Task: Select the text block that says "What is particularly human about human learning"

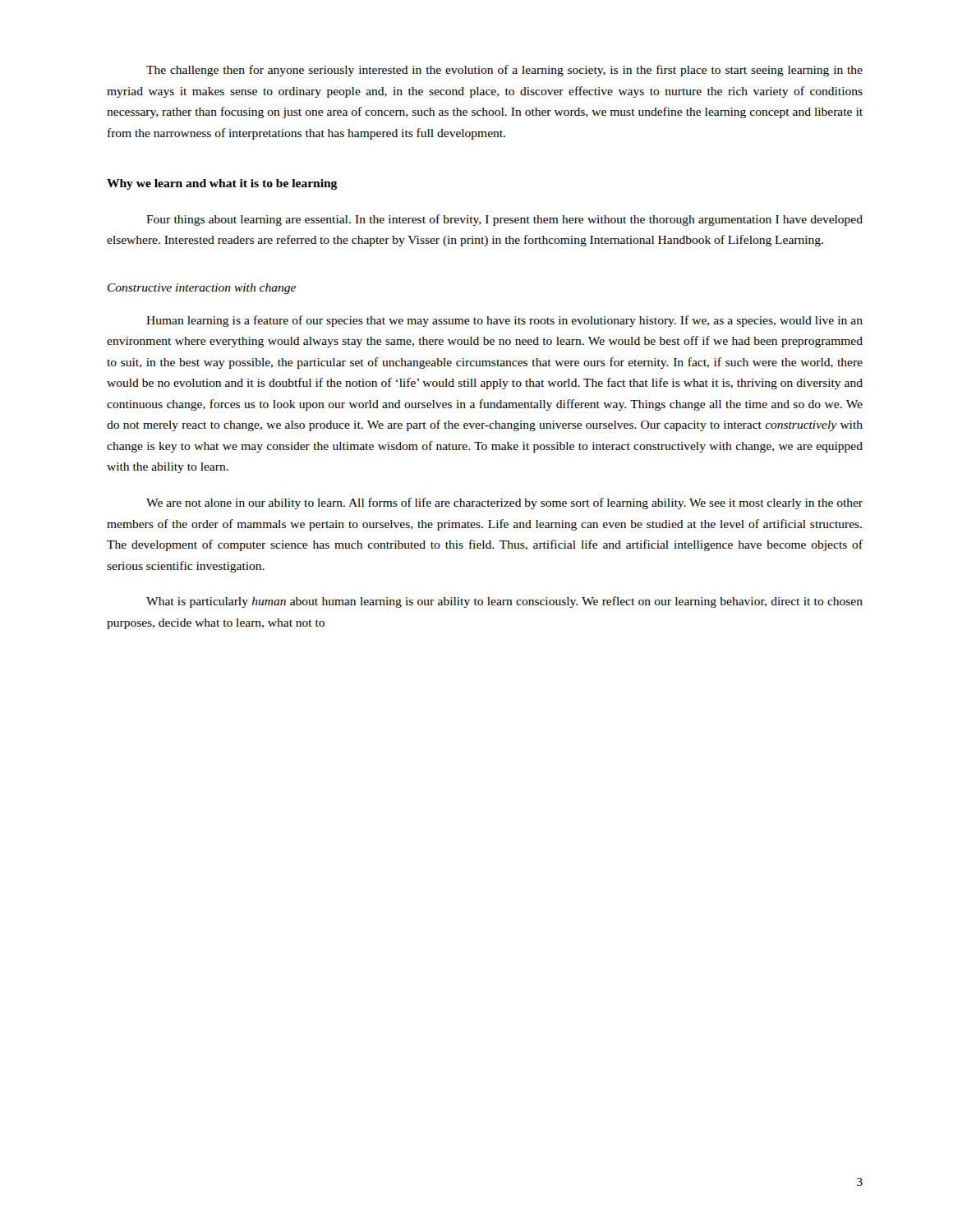Action: (485, 612)
